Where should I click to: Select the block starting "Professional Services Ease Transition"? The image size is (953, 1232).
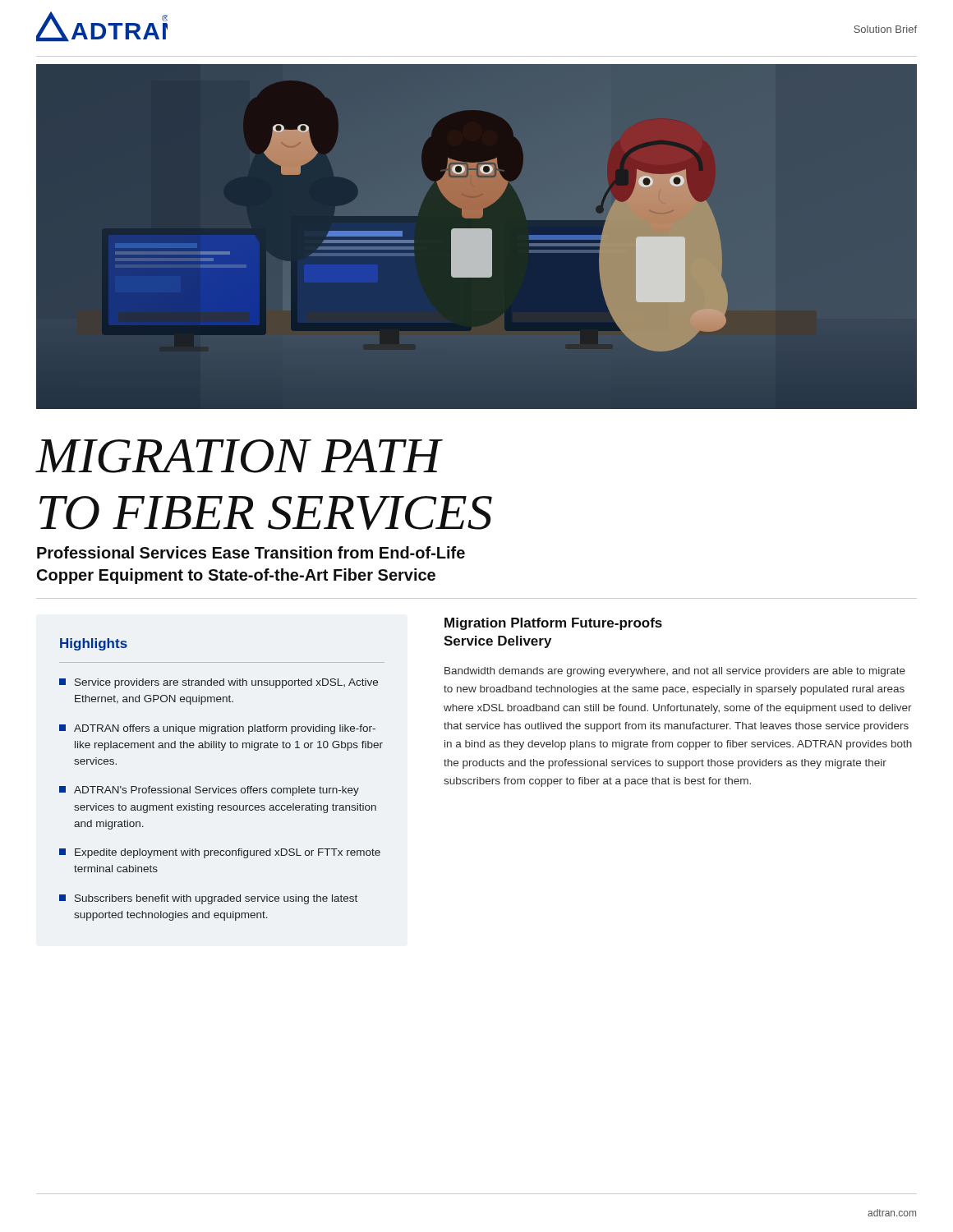(251, 552)
